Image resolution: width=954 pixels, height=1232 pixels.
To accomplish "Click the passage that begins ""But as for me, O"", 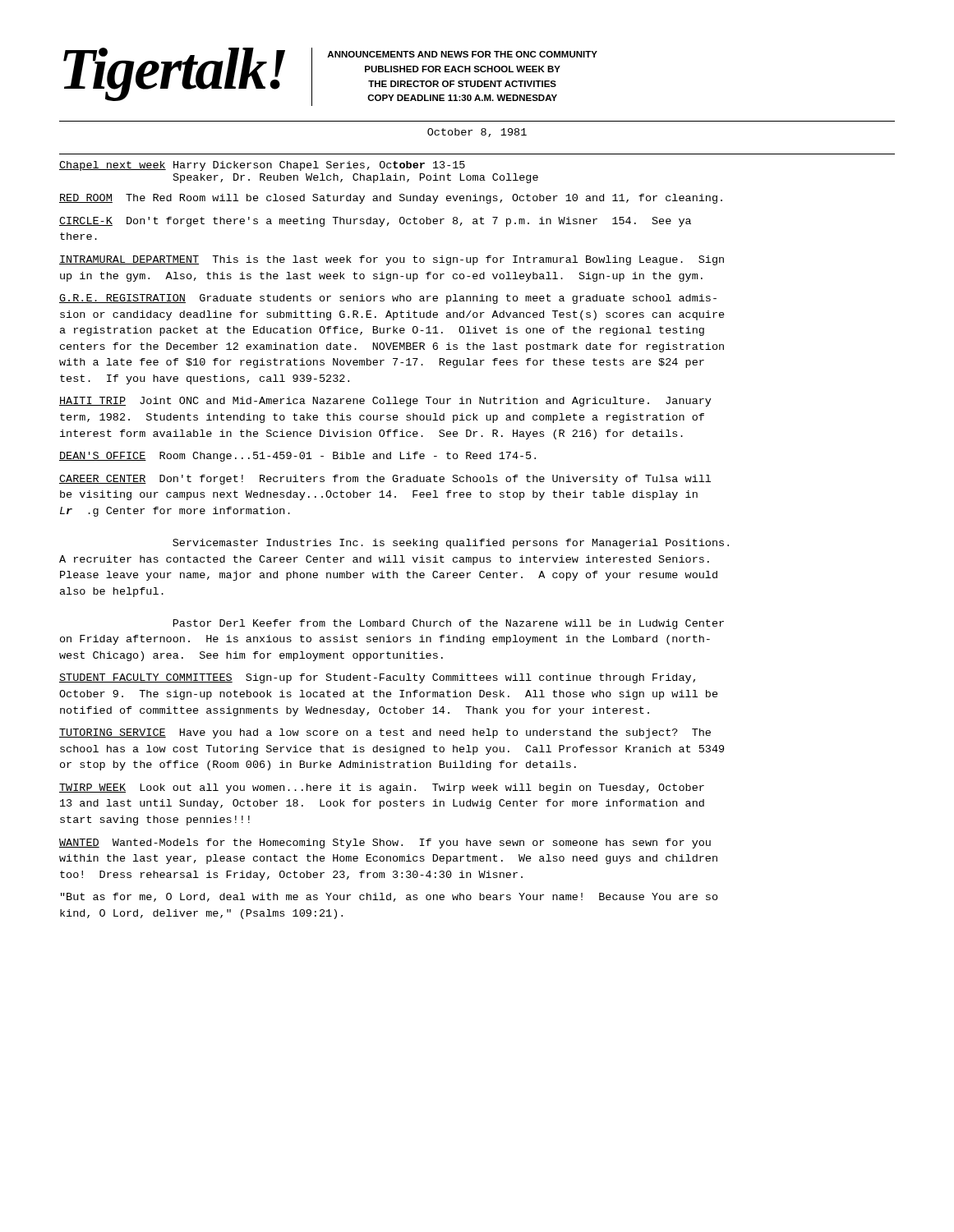I will (389, 906).
